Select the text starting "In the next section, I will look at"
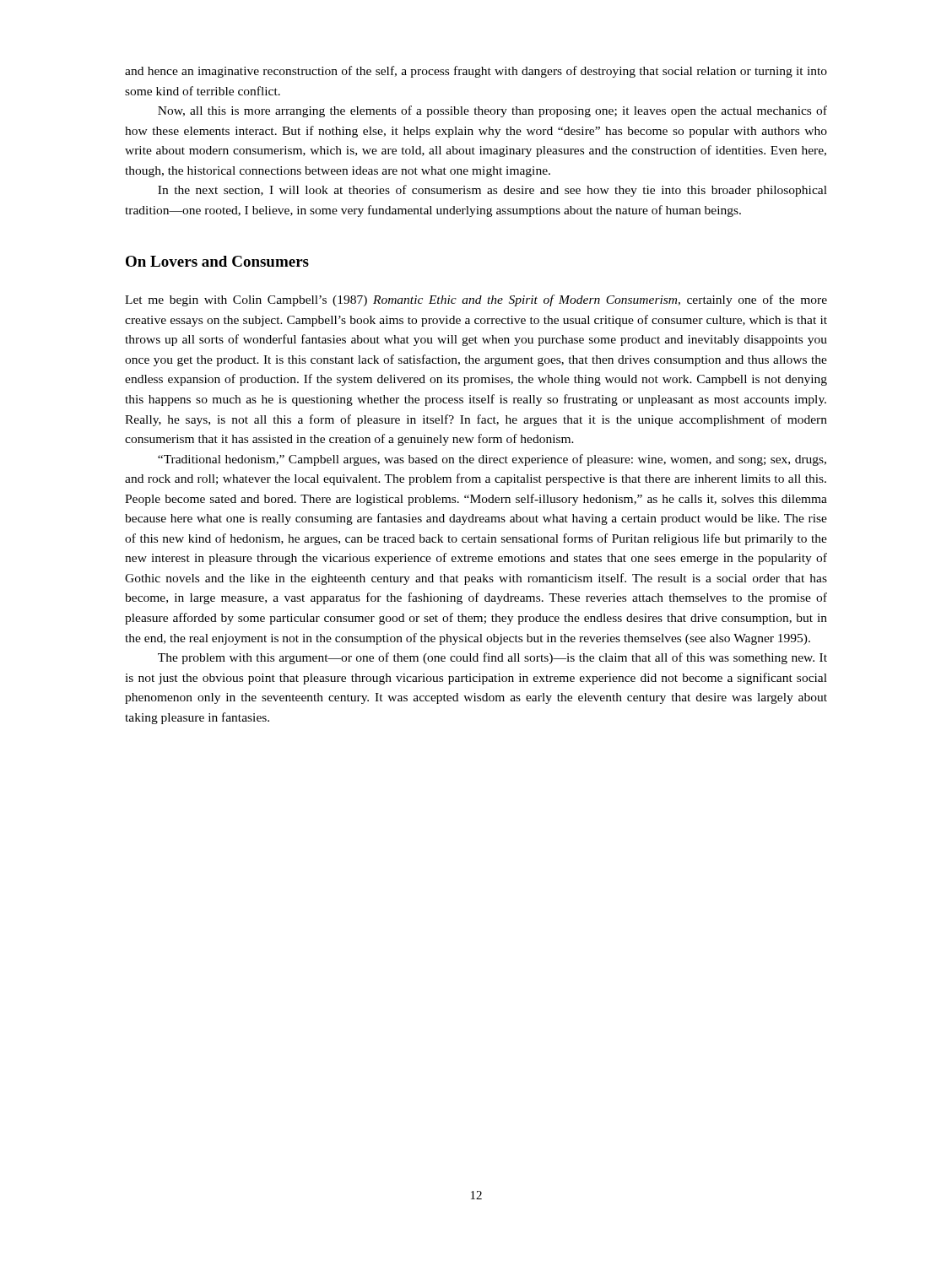Image resolution: width=952 pixels, height=1266 pixels. (476, 200)
